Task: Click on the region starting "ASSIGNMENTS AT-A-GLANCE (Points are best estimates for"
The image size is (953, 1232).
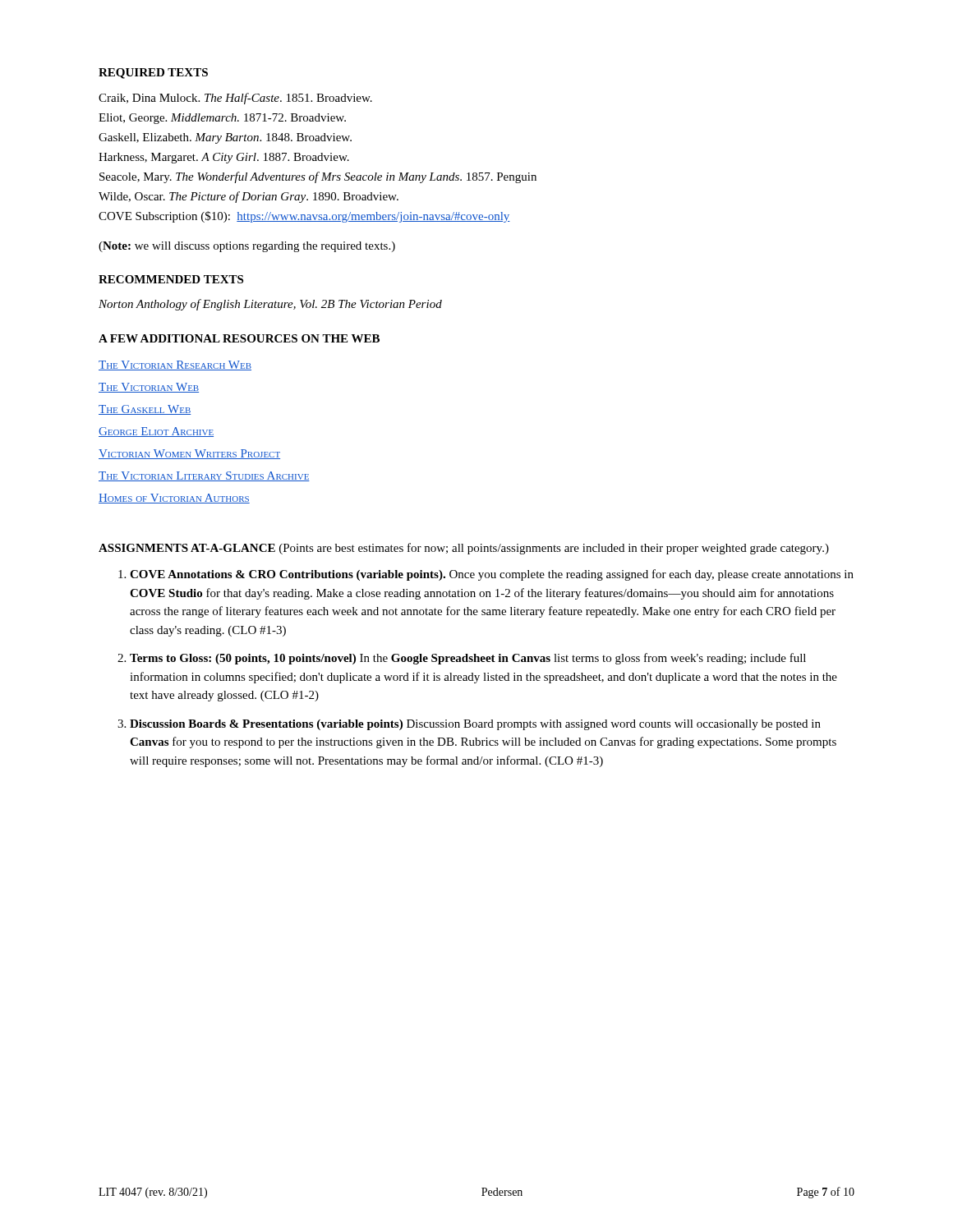Action: [464, 547]
